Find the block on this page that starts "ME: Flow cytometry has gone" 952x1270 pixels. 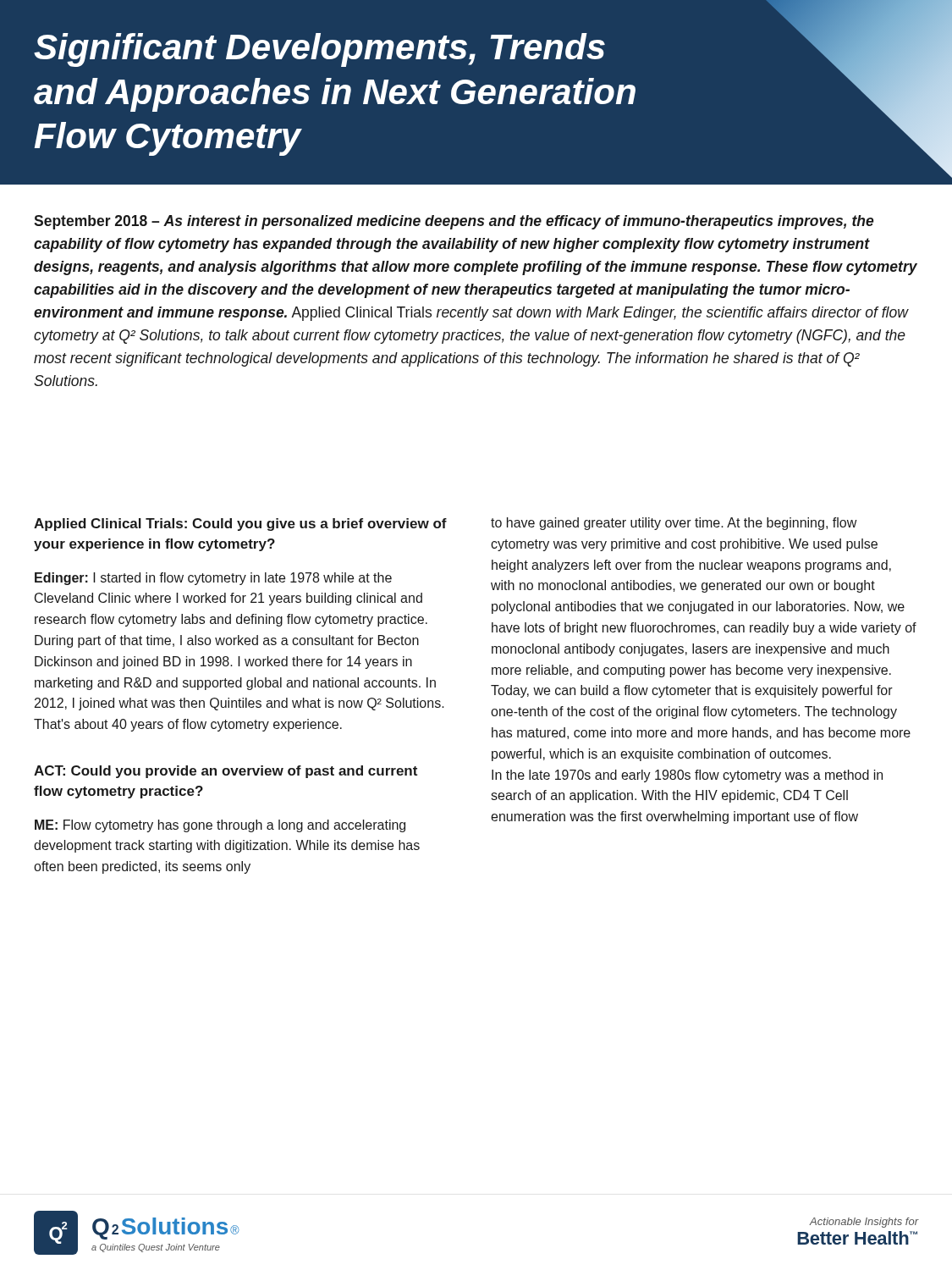tap(241, 846)
